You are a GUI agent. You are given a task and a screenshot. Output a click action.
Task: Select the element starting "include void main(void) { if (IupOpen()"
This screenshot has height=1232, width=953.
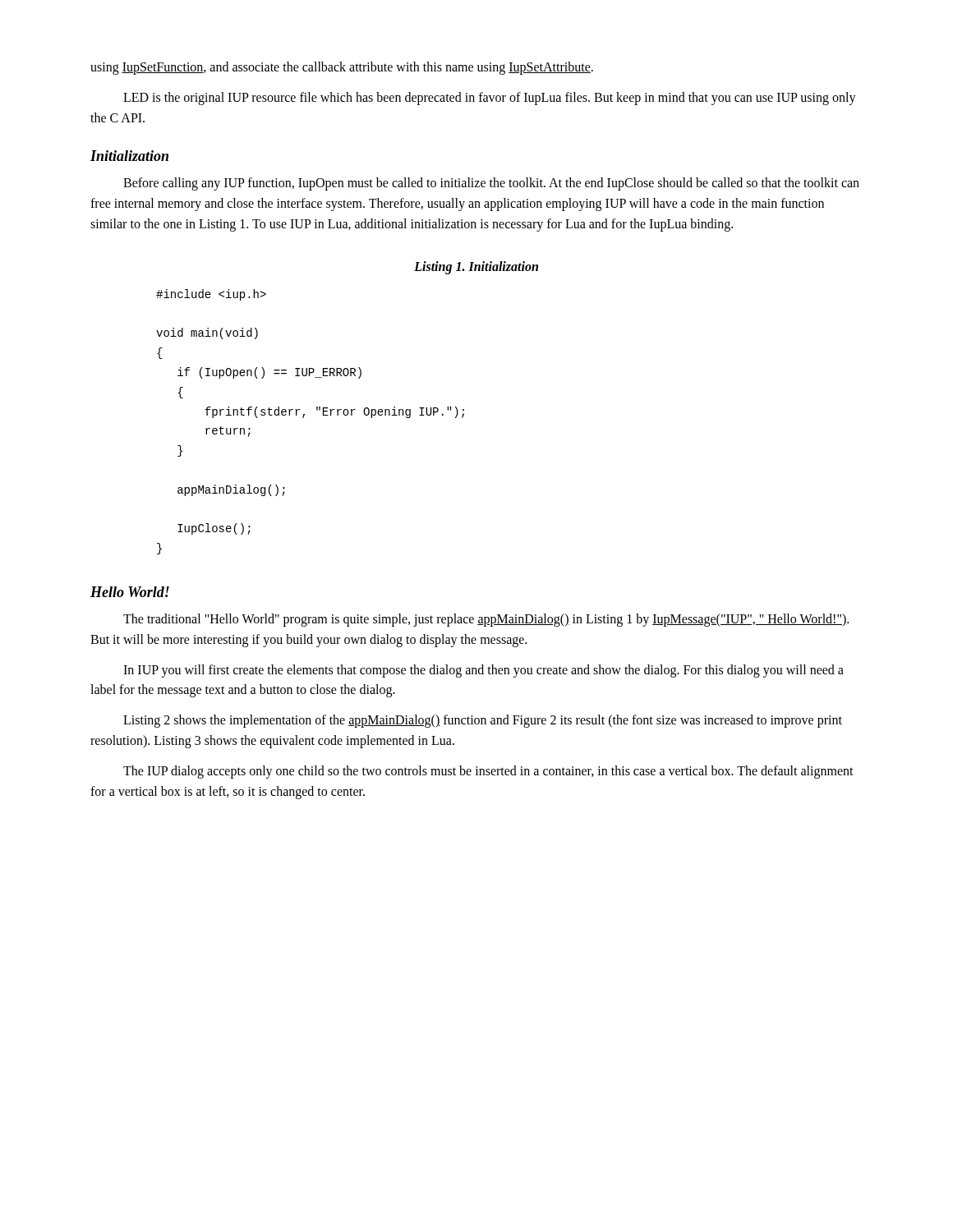click(x=211, y=295)
